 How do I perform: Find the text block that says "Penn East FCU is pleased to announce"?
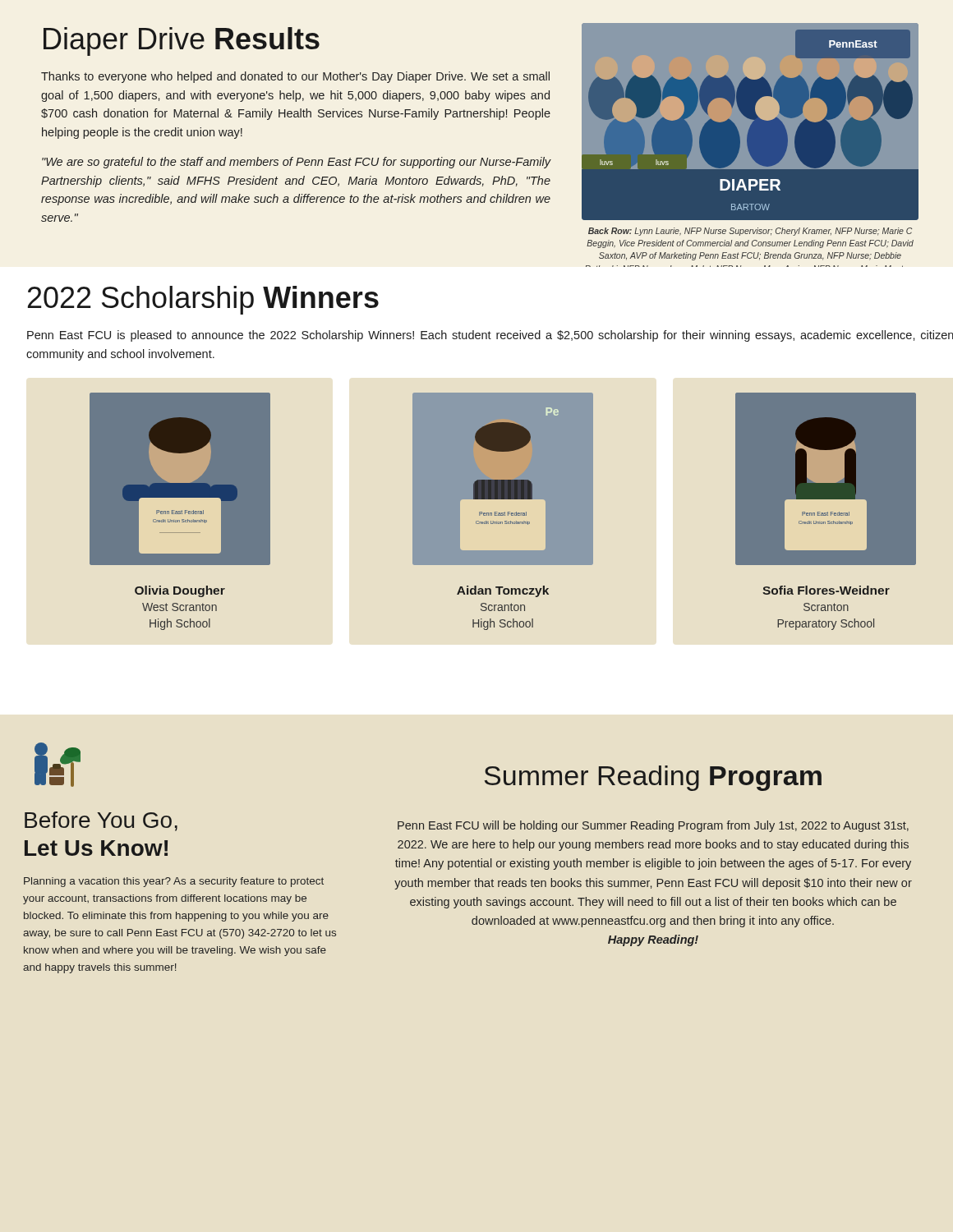coord(490,345)
